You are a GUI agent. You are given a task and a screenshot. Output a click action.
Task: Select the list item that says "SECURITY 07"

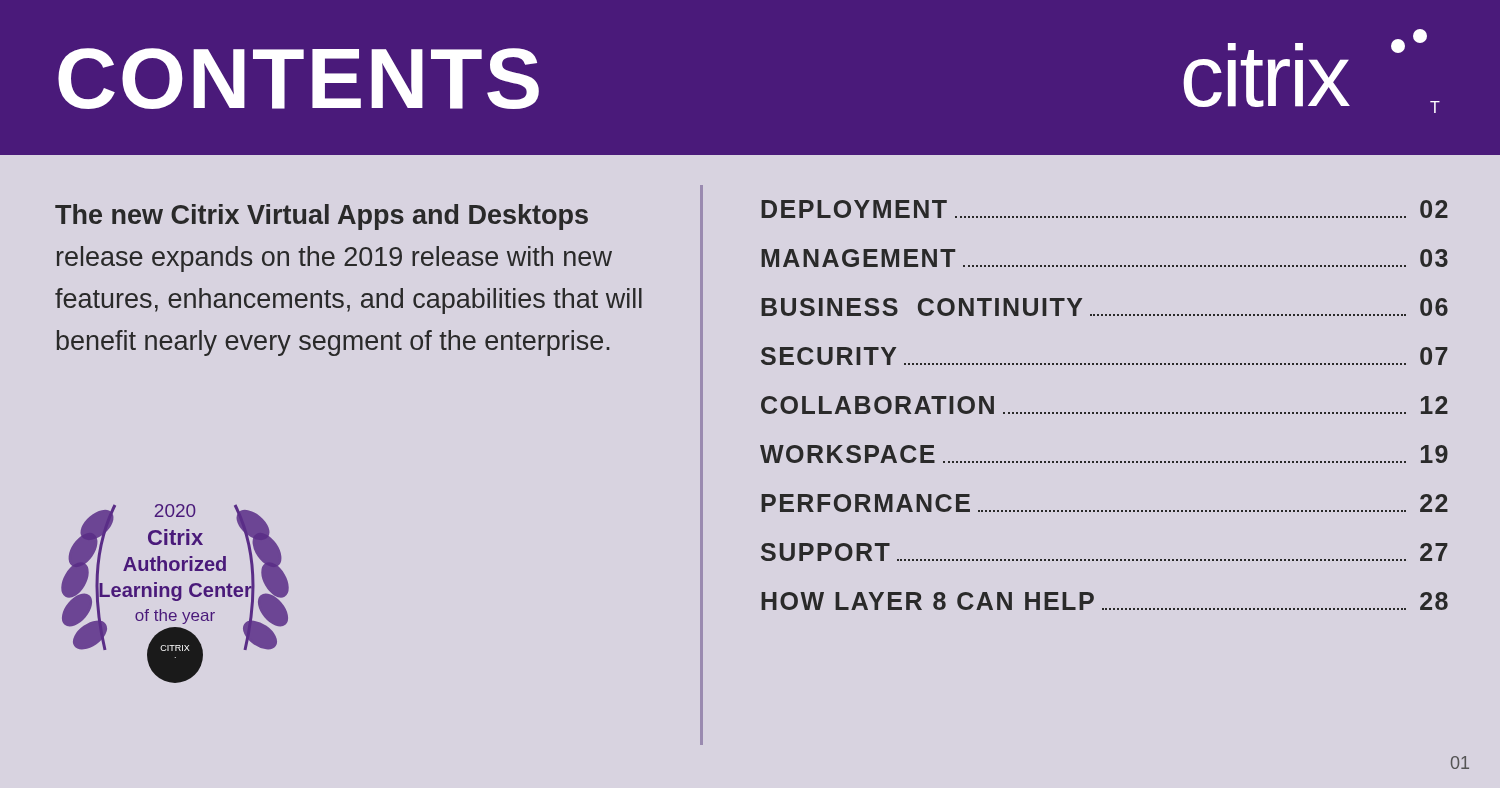[1105, 356]
